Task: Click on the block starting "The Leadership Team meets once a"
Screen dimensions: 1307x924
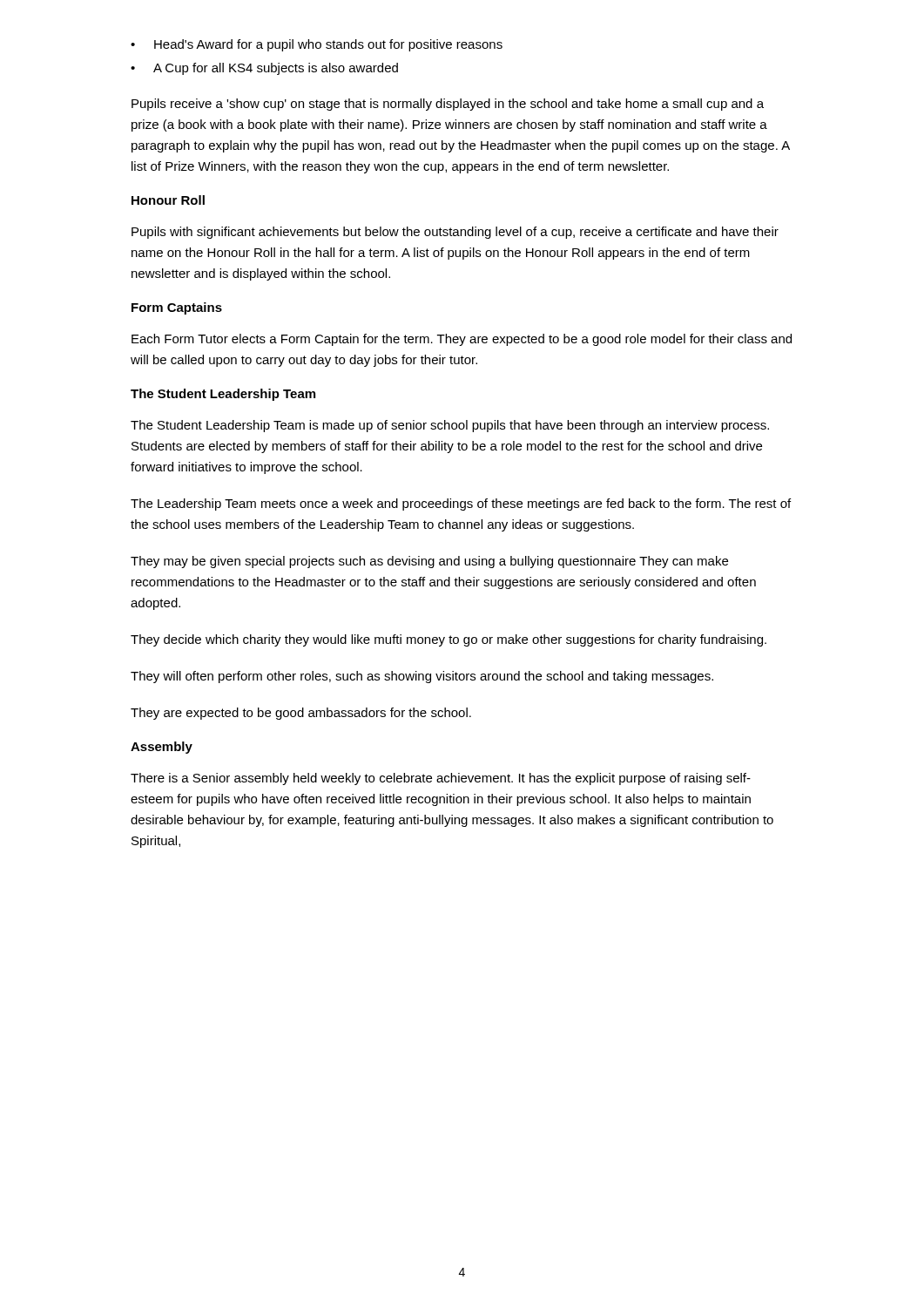Action: 461,514
